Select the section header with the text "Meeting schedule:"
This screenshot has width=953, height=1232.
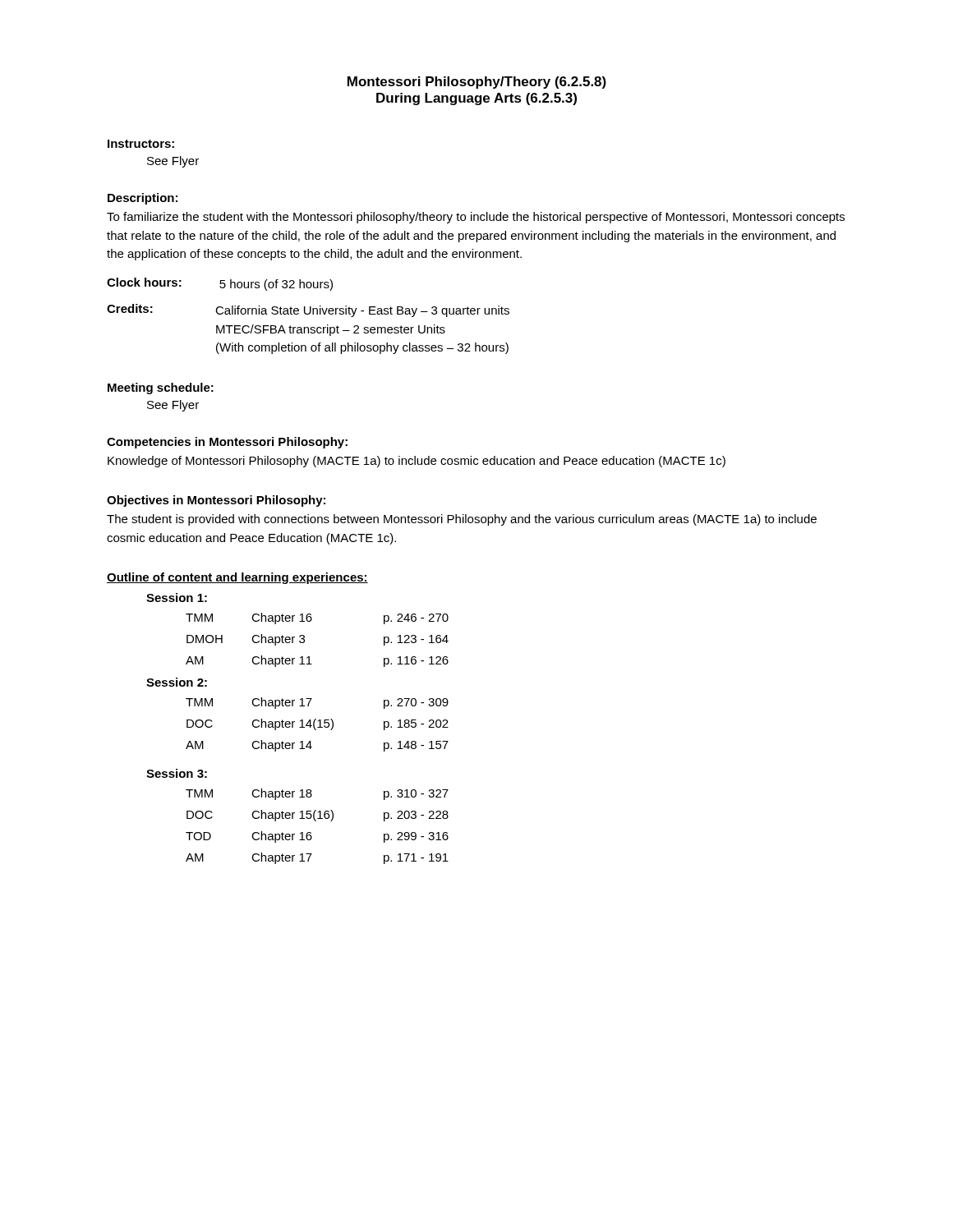point(161,387)
